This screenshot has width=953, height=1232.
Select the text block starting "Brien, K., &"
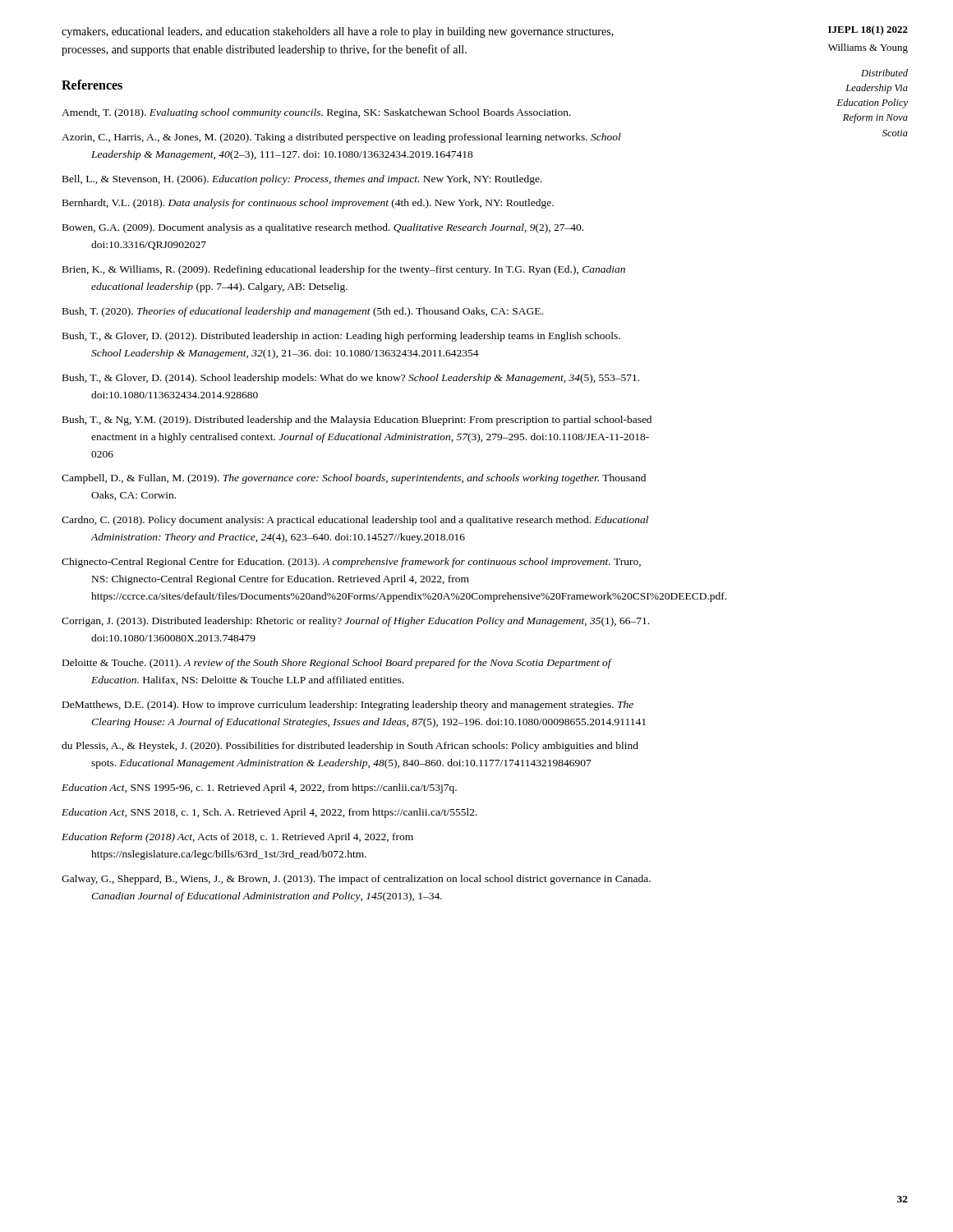pyautogui.click(x=344, y=278)
